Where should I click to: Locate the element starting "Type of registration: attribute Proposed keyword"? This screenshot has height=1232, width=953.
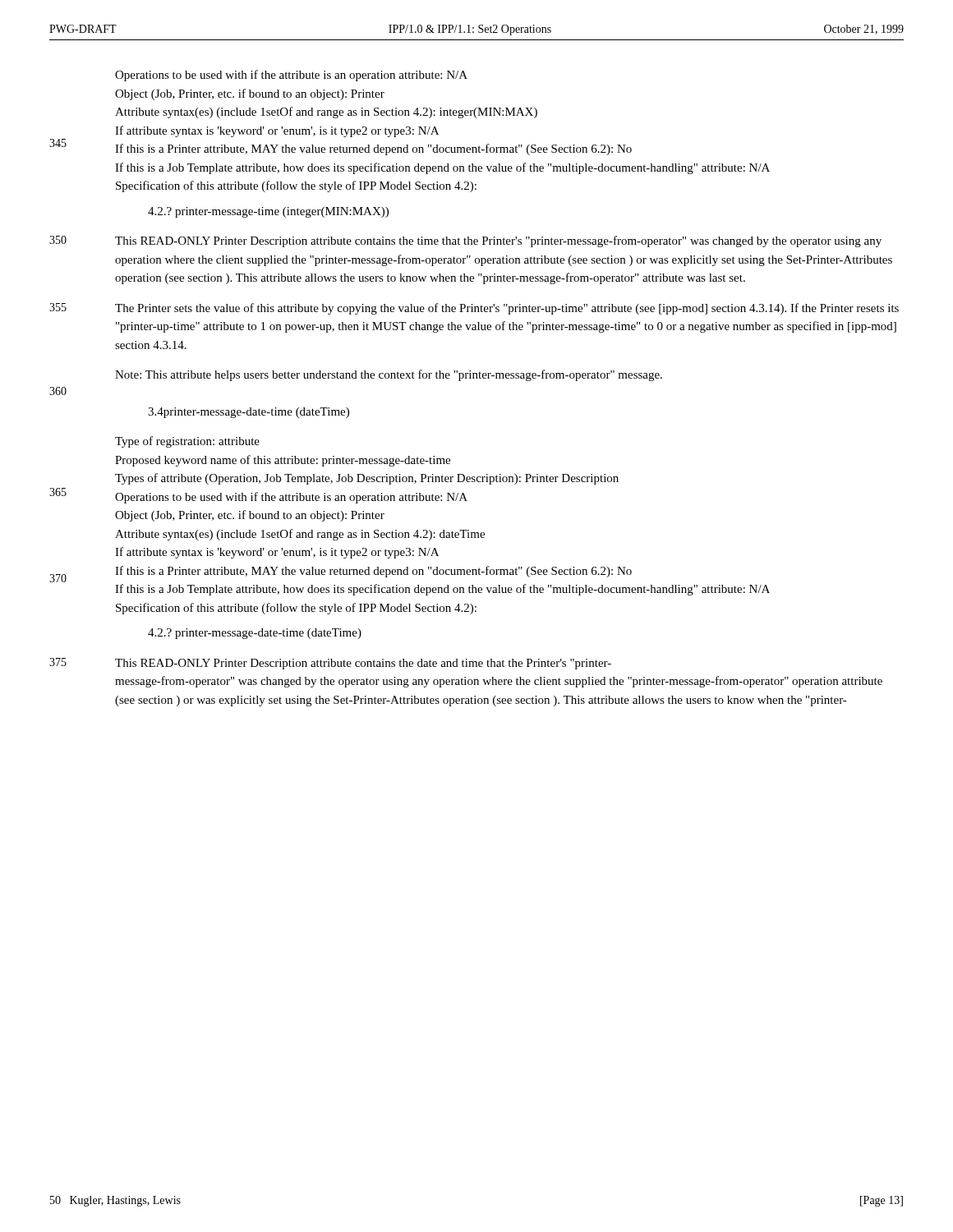[367, 460]
